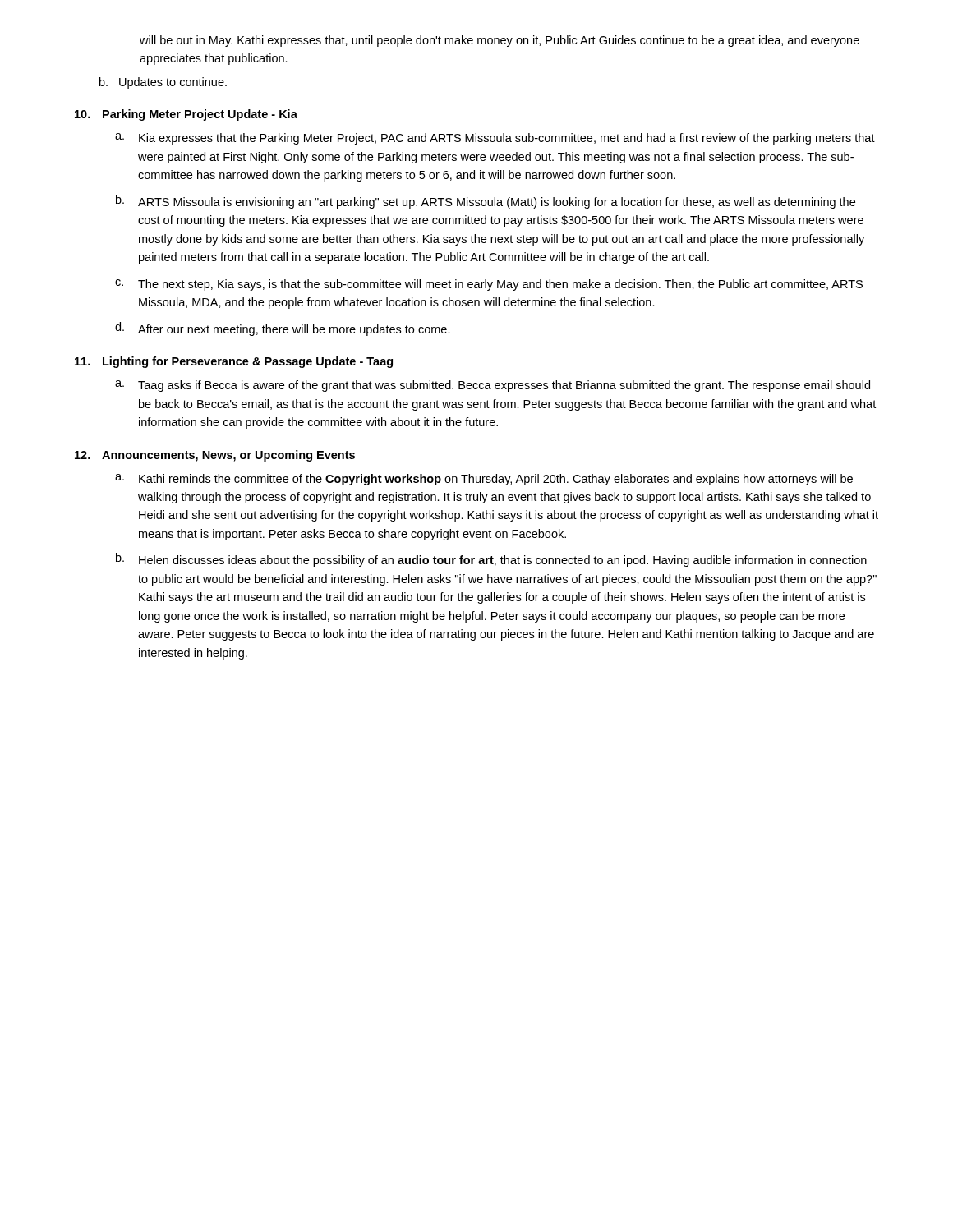Locate the block of text that opens with "a. Kia expresses"
The height and width of the screenshot is (1232, 953).
(x=497, y=157)
